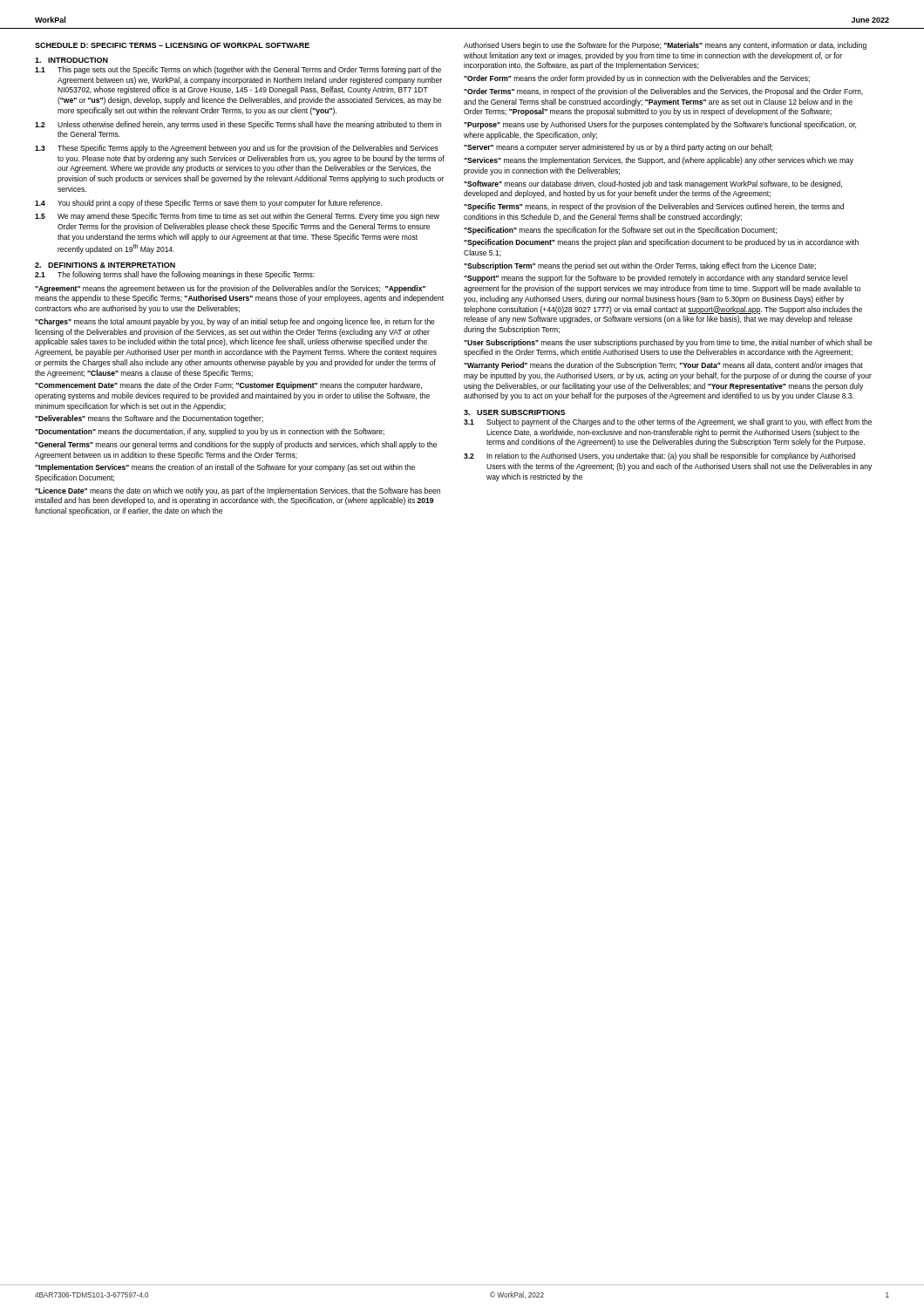This screenshot has width=924, height=1308.
Task: Click on the title that says "SCHEDULE D: SPECIFIC"
Action: [172, 45]
